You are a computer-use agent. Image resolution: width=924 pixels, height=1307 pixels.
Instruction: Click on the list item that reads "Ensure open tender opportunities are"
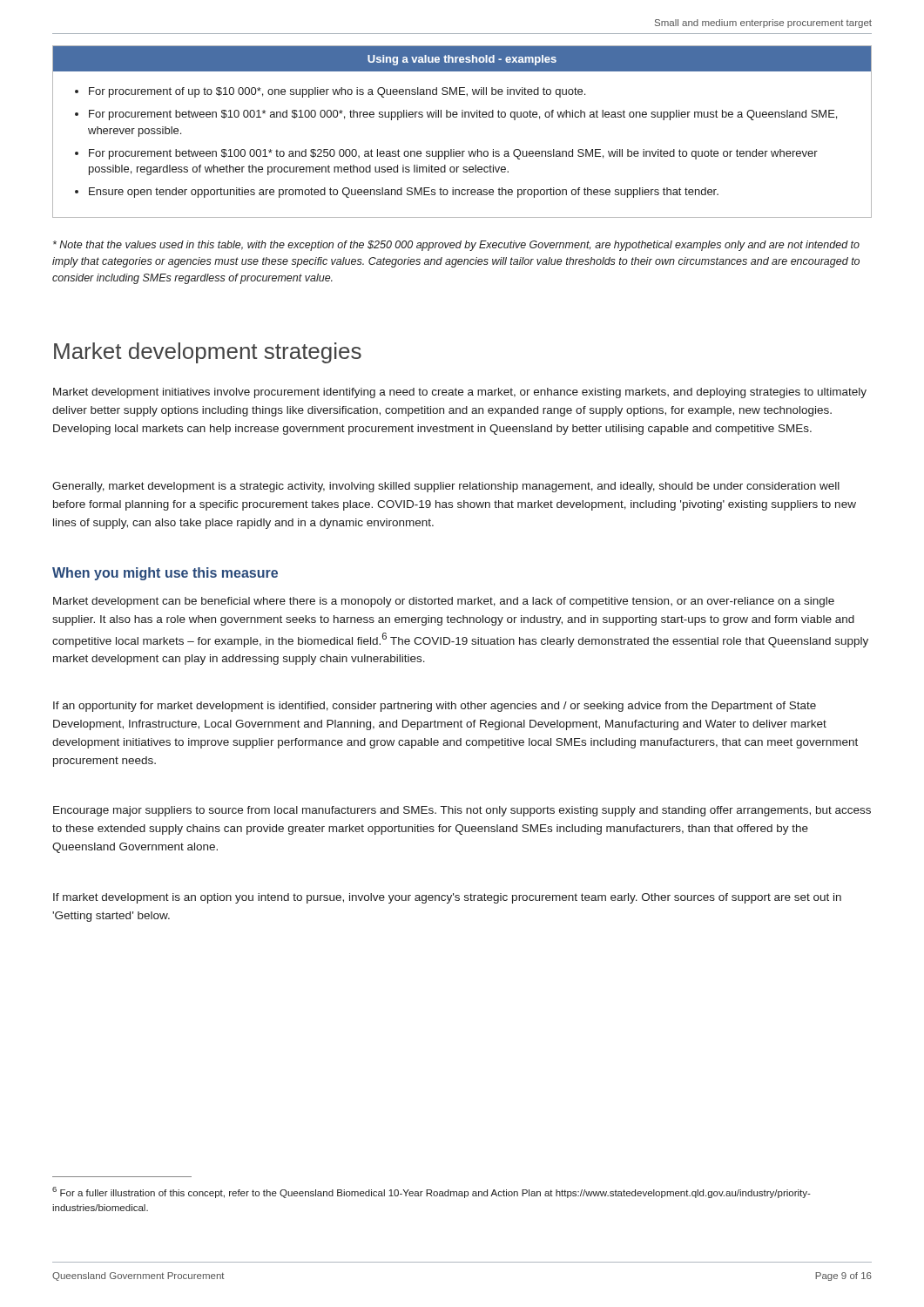point(404,191)
